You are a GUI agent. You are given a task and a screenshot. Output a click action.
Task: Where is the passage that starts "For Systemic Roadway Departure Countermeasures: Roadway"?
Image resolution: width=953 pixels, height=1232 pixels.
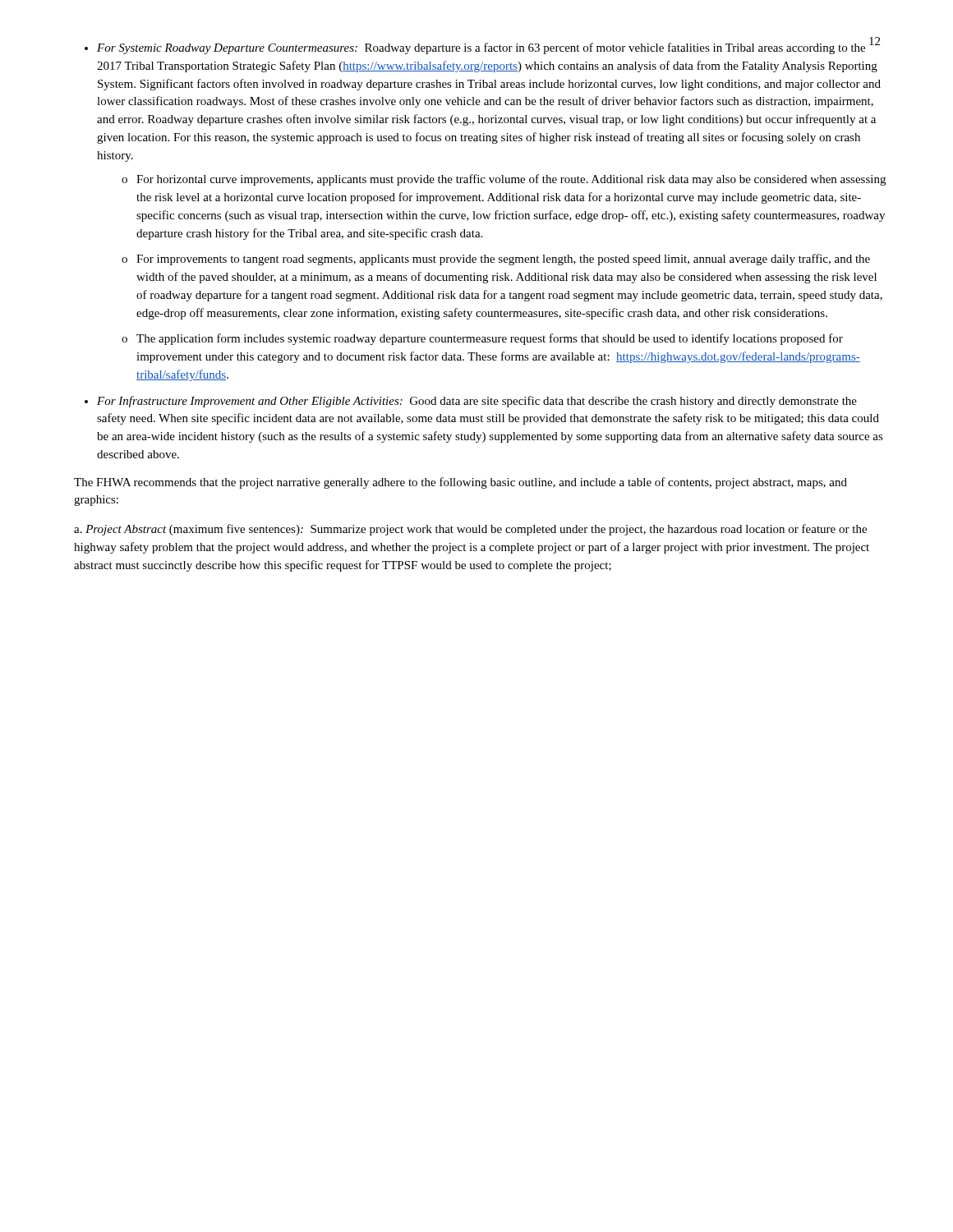(x=492, y=213)
